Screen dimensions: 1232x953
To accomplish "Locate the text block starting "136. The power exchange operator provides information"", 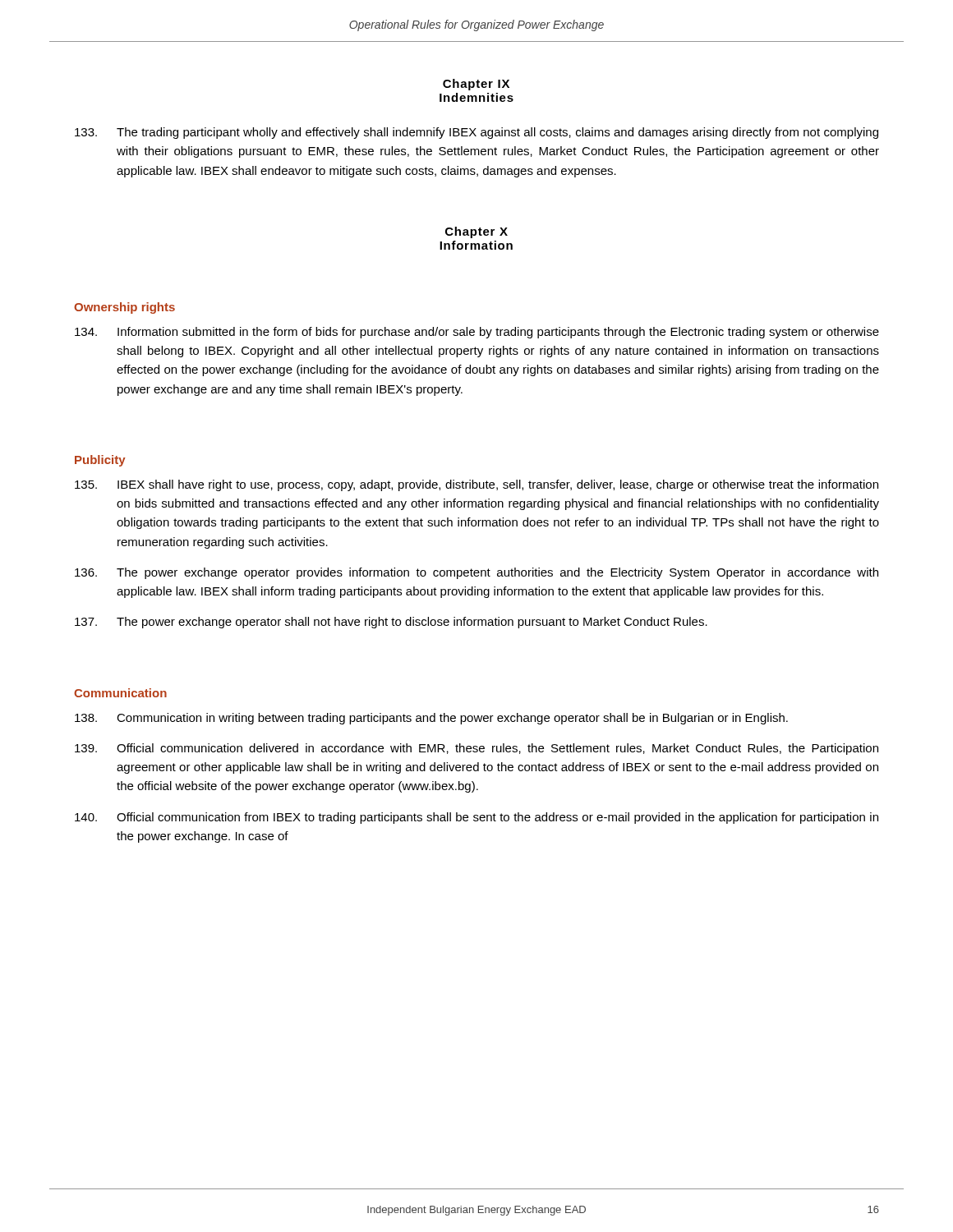I will [476, 582].
